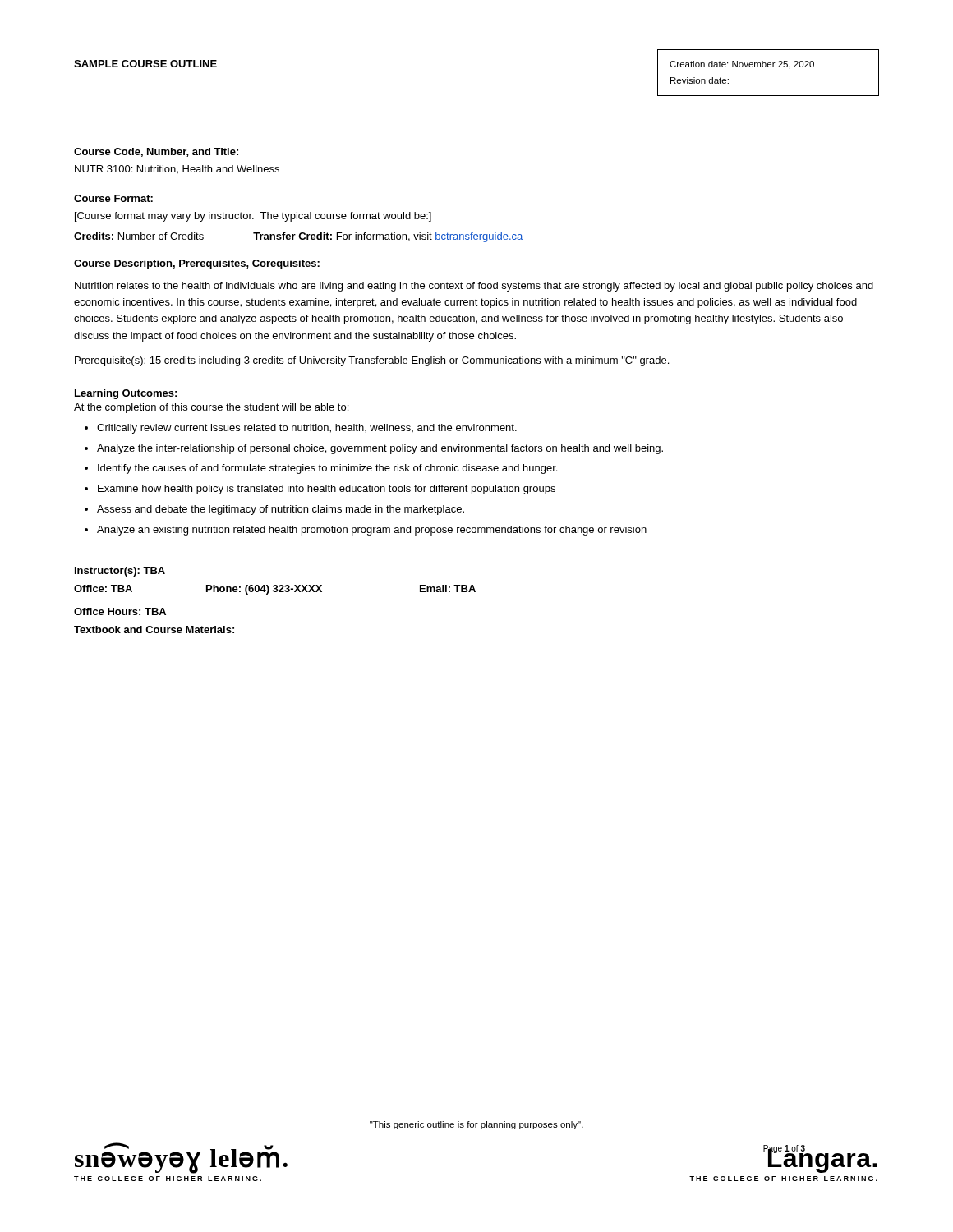Select the block starting "Office Hours: TBA Textbook and Course"
This screenshot has height=1232, width=953.
120,611
